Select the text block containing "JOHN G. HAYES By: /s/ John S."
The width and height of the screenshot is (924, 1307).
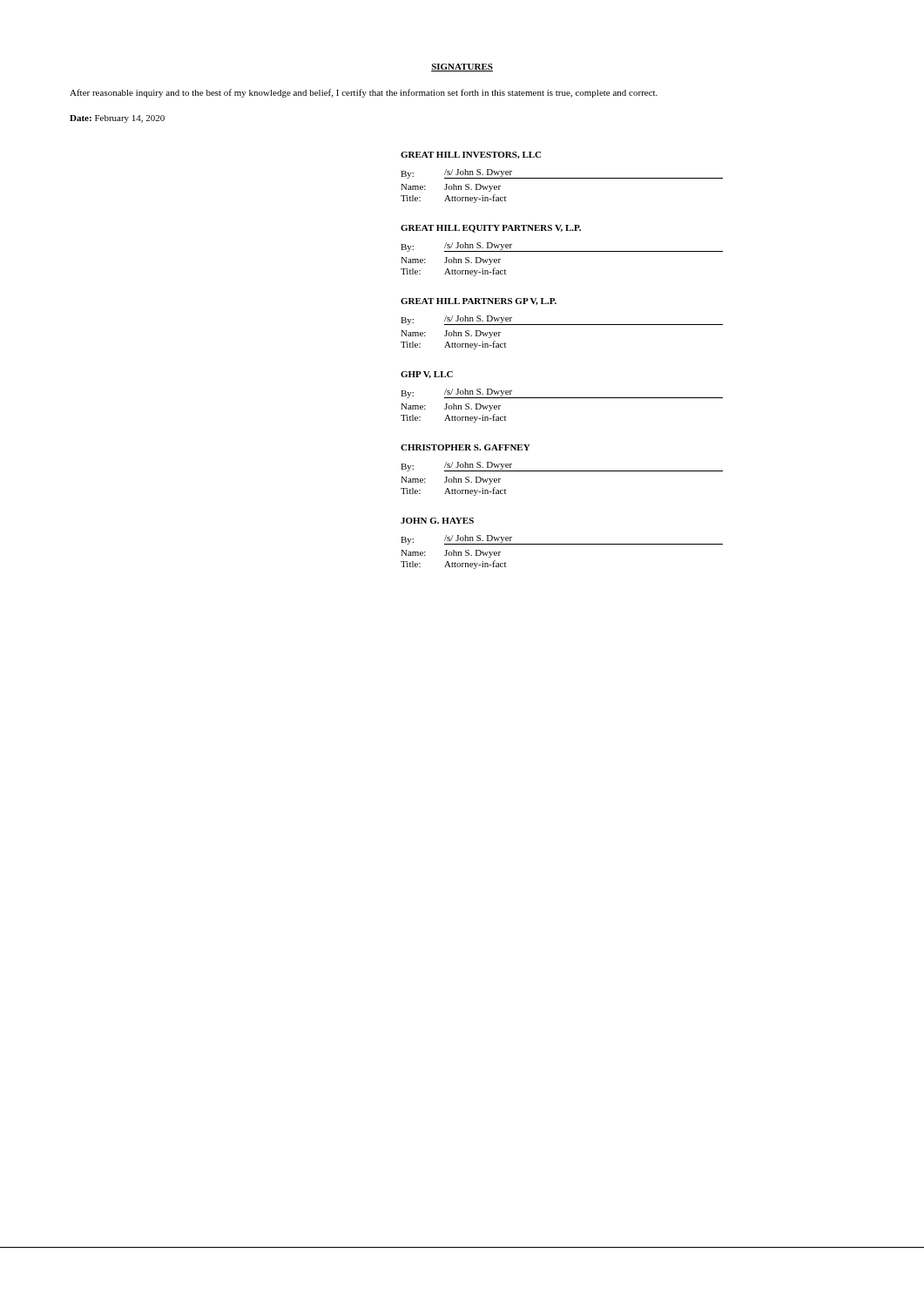point(627,542)
